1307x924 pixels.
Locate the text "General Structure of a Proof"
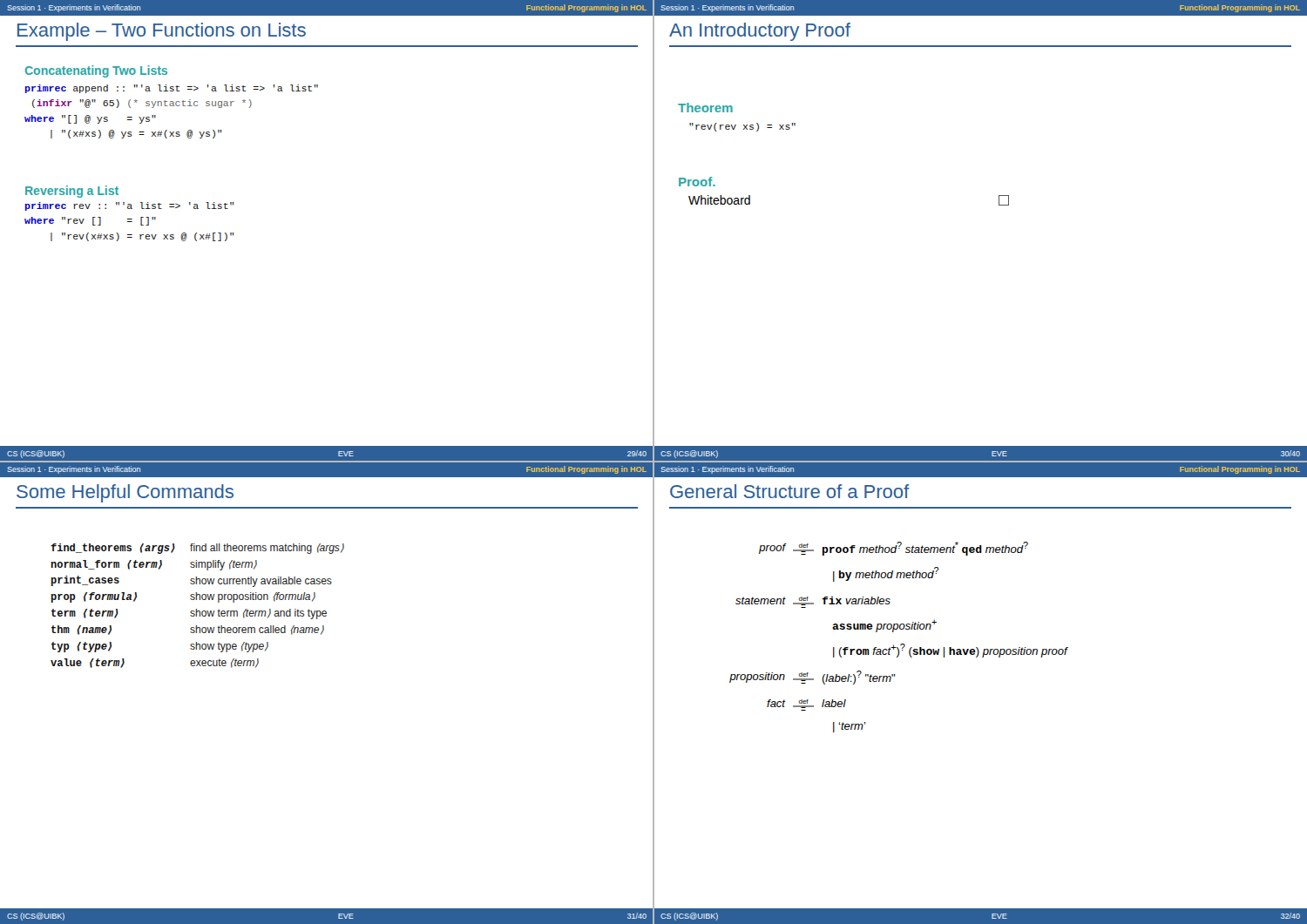(789, 492)
